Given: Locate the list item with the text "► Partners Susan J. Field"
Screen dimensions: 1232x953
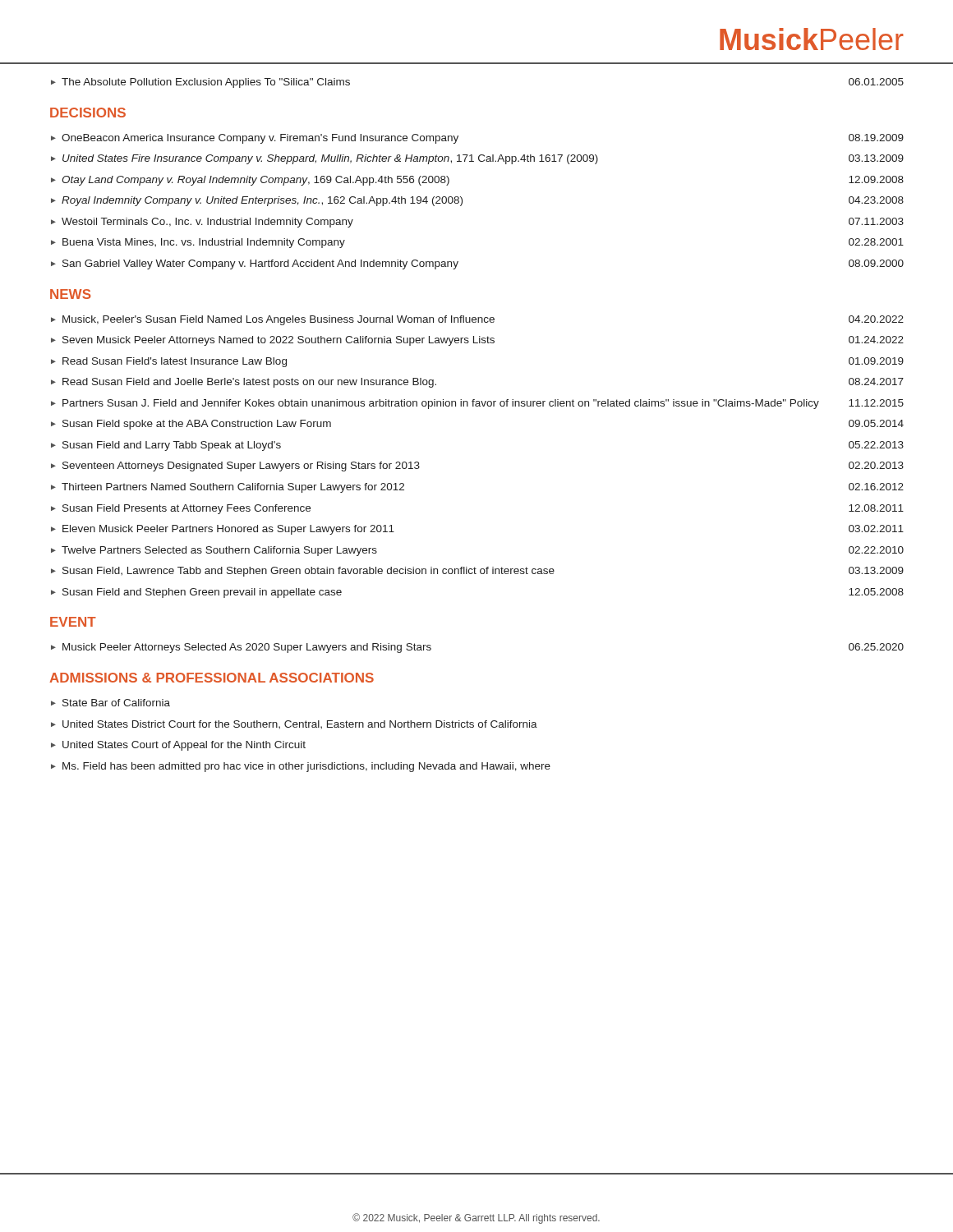Looking at the screenshot, I should (476, 403).
